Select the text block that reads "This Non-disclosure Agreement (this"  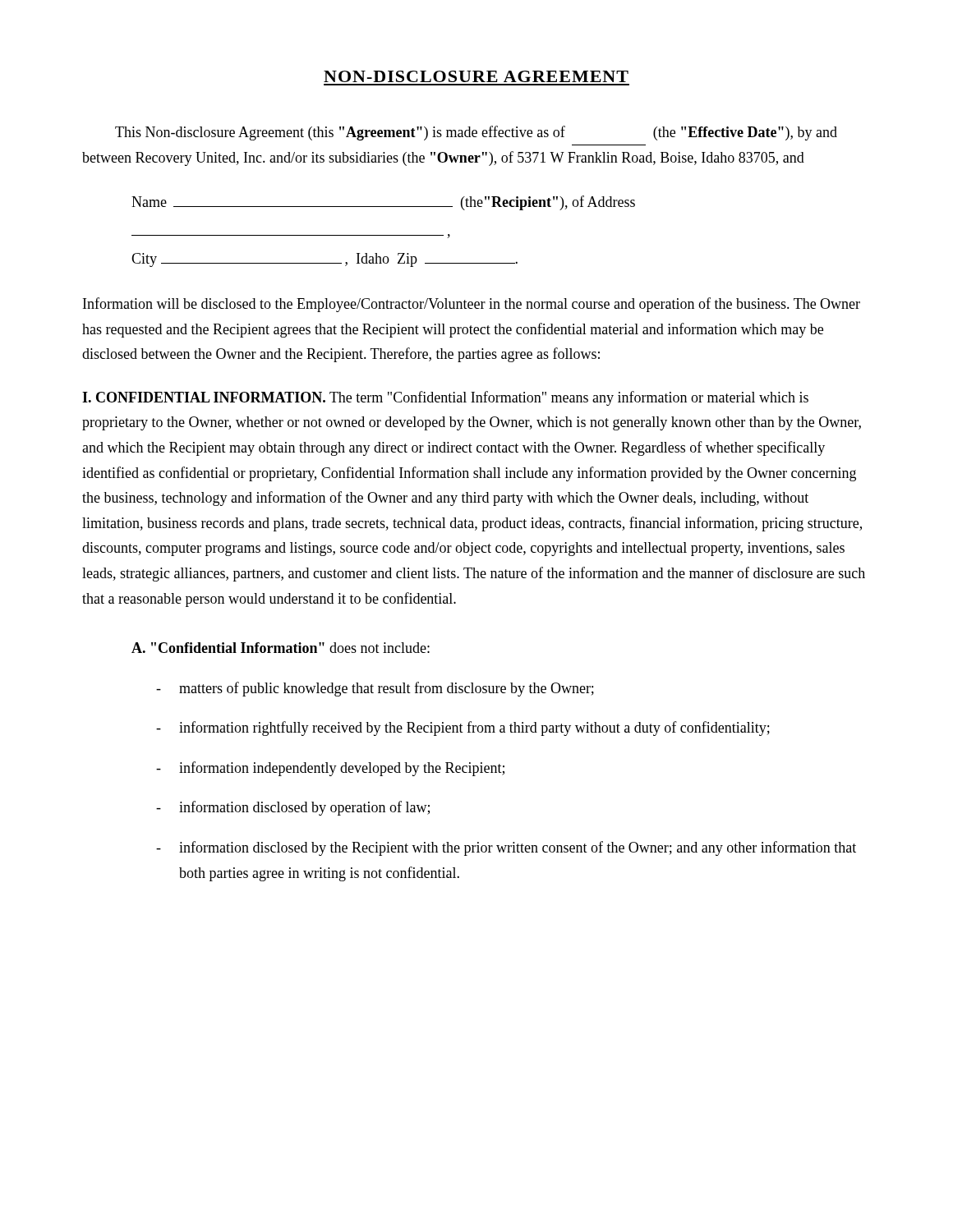460,145
